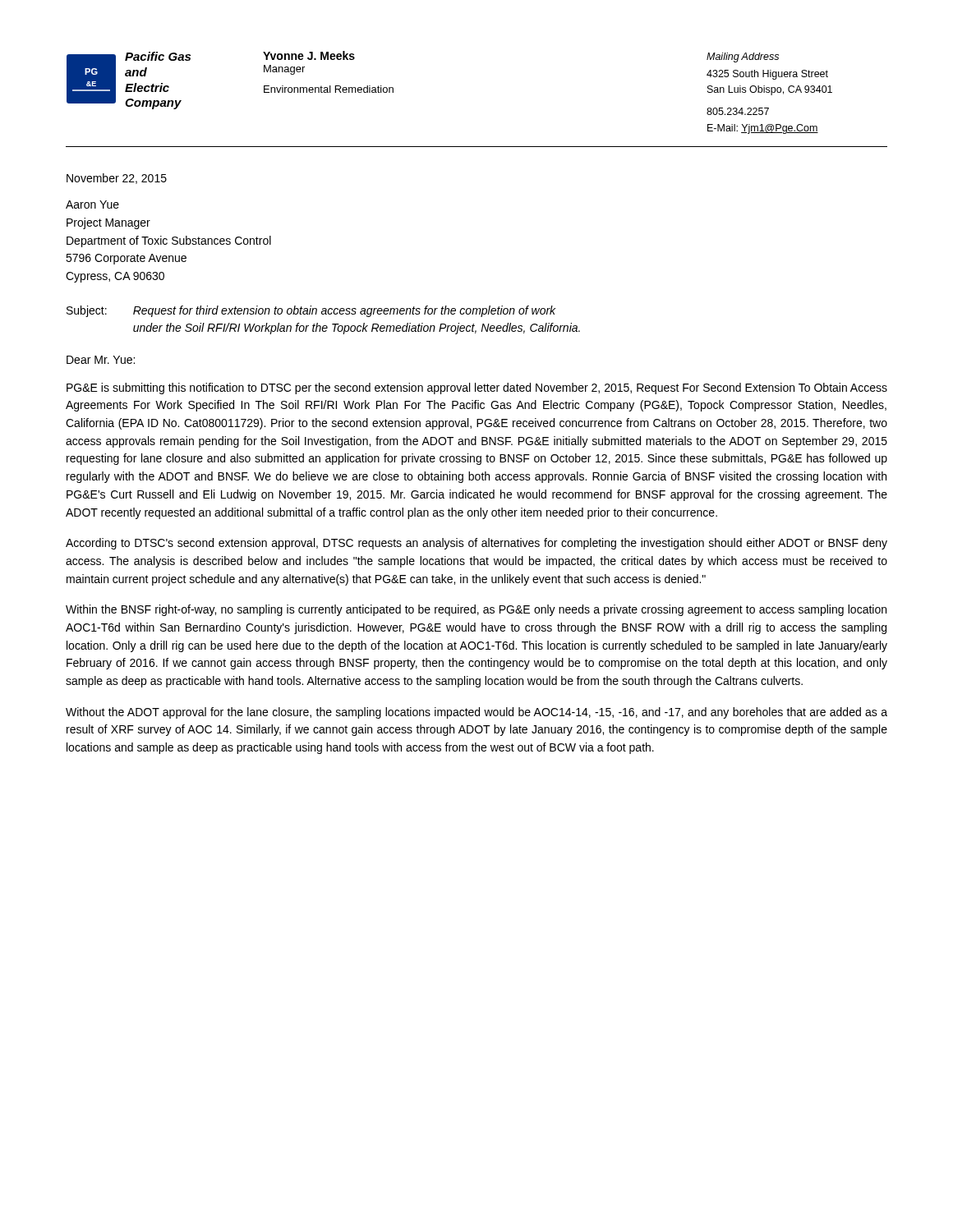
Task: Click on the text block with the text "Within the BNSF right-of-way, no sampling"
Action: (476, 645)
